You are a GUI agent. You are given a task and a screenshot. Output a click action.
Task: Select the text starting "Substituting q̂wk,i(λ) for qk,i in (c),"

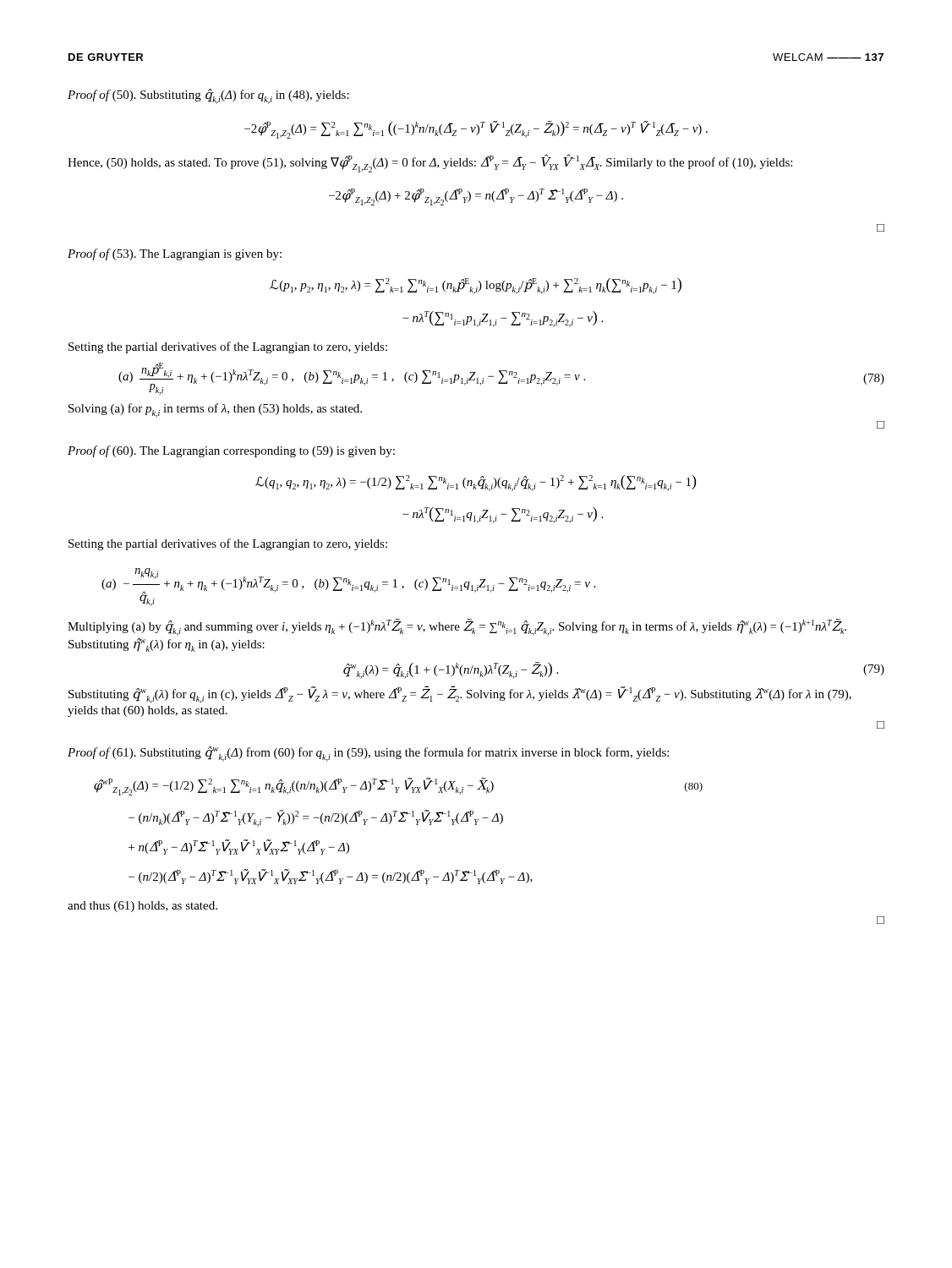click(460, 701)
